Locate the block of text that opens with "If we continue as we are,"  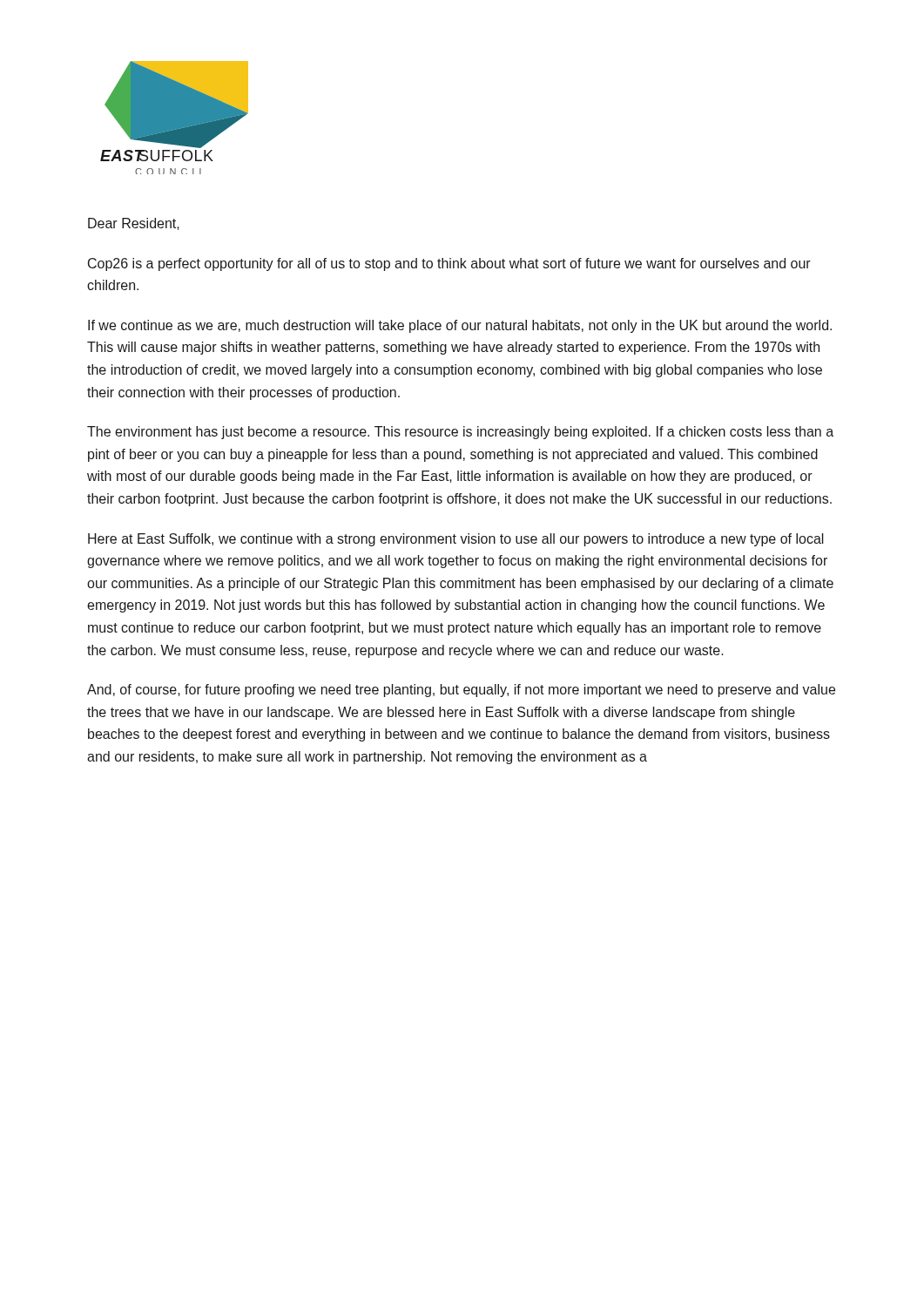click(x=460, y=359)
